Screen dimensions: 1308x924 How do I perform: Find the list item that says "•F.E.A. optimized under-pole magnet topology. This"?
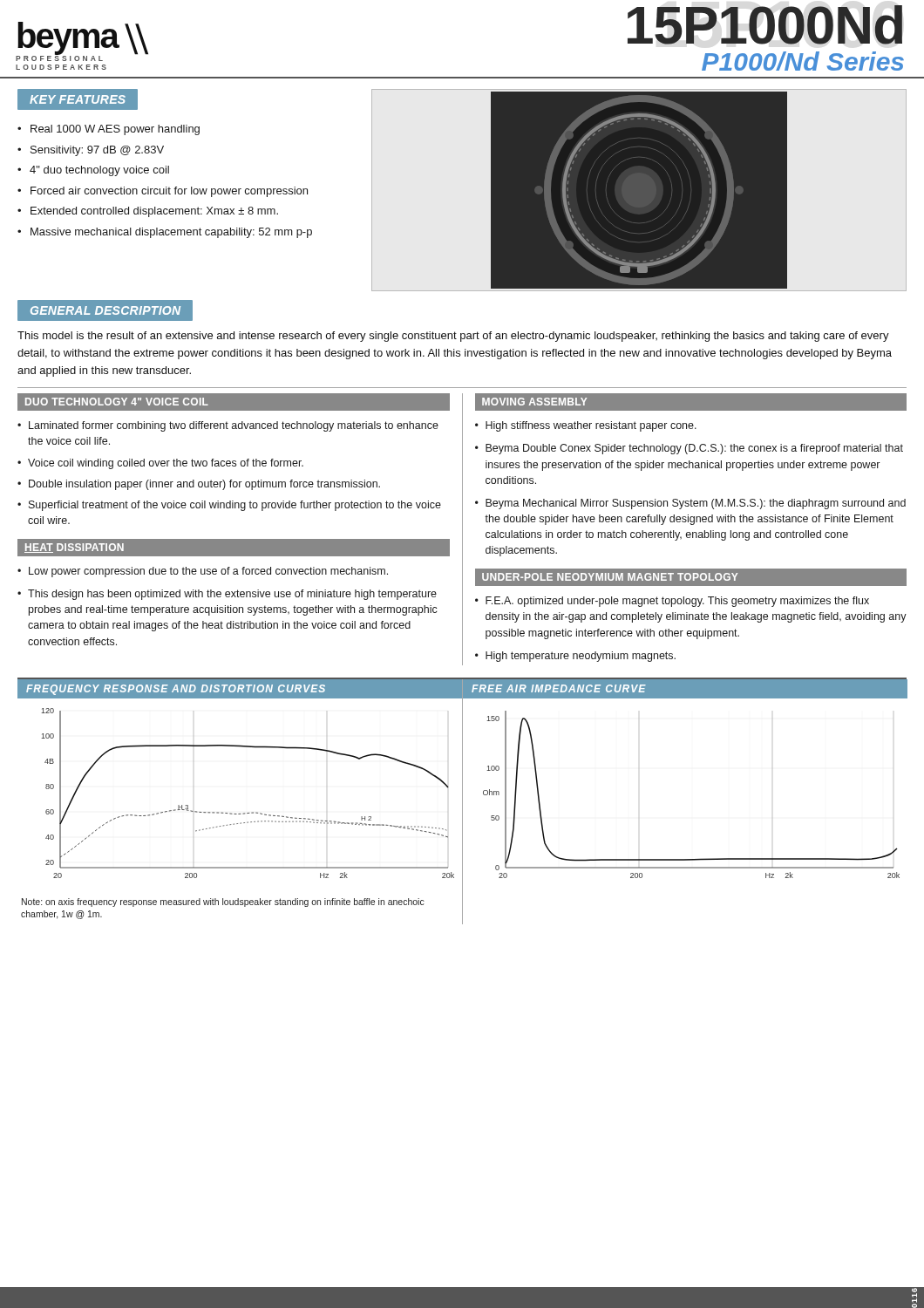(690, 616)
